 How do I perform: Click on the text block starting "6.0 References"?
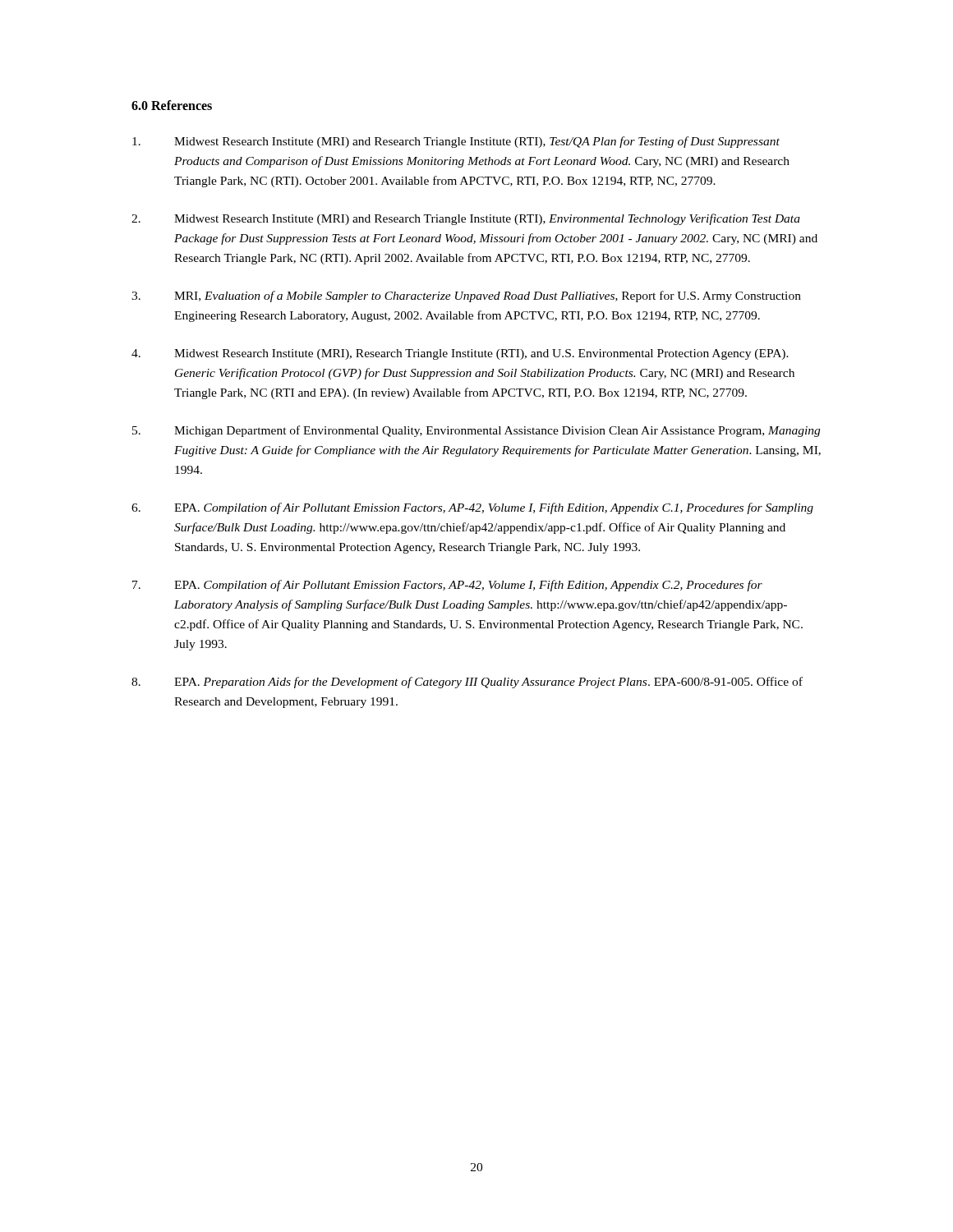(172, 106)
